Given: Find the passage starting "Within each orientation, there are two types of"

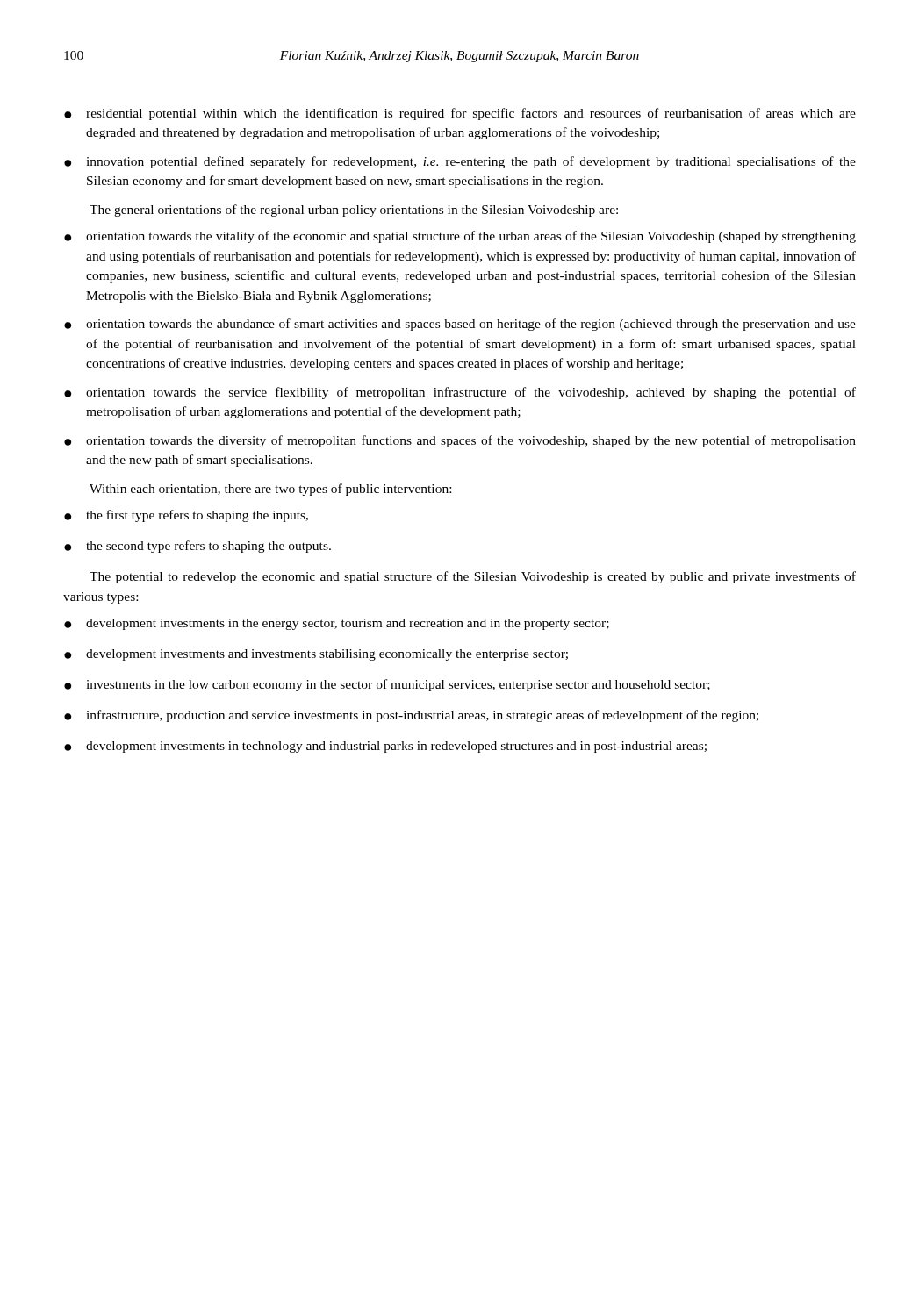Looking at the screenshot, I should tap(271, 488).
